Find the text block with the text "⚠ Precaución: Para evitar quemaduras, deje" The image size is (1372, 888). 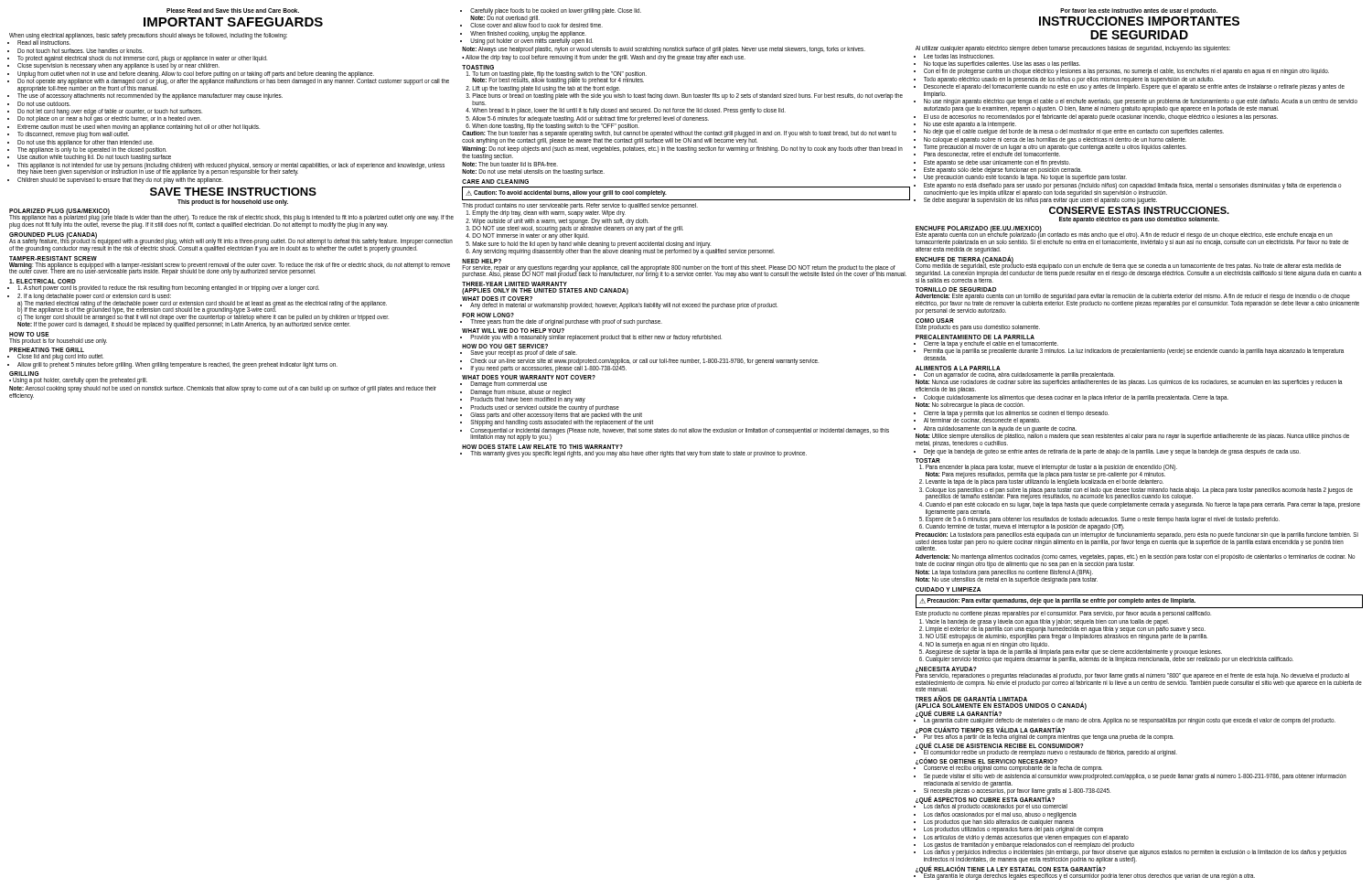pos(1139,606)
